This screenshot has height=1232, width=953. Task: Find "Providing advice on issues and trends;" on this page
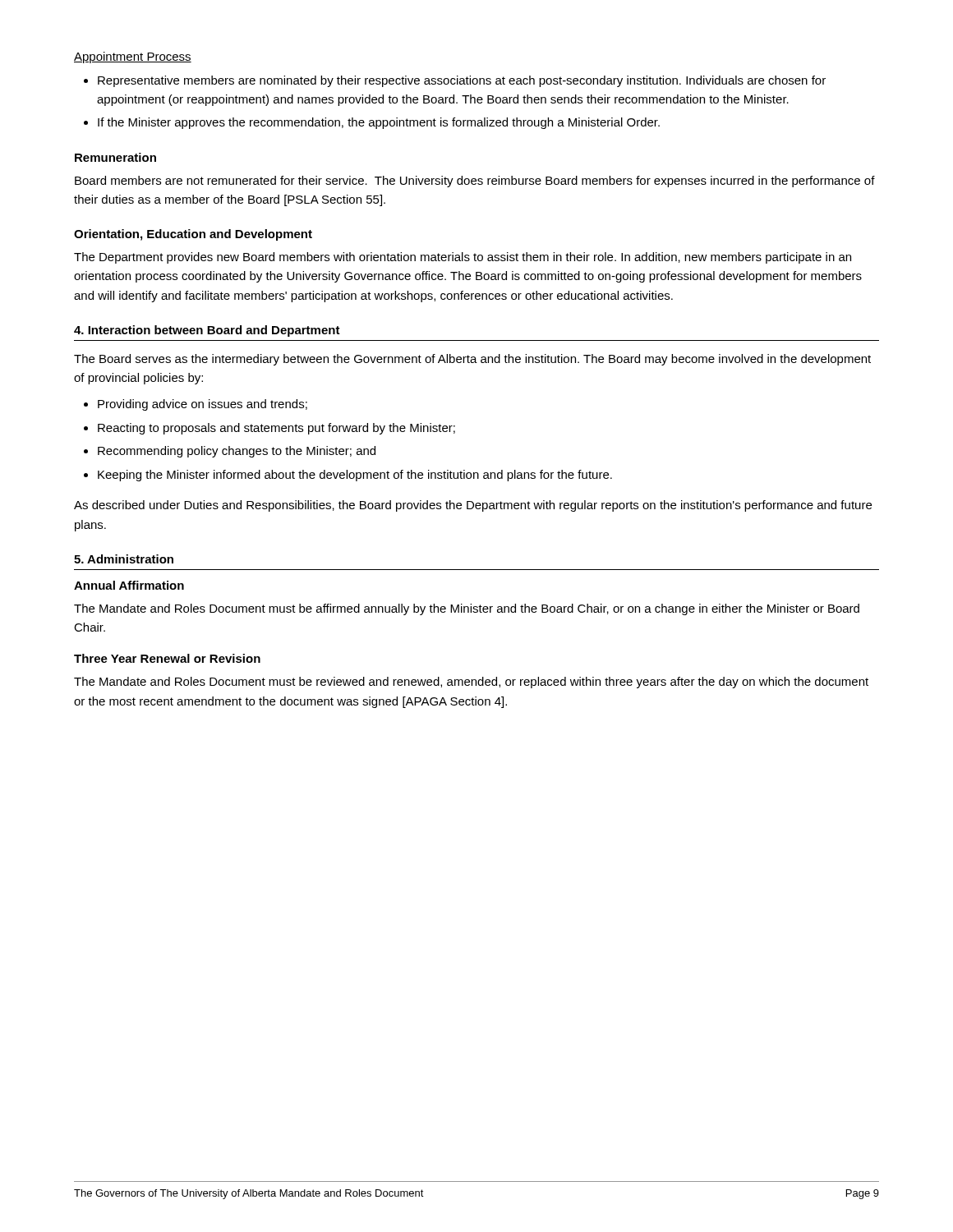point(202,404)
